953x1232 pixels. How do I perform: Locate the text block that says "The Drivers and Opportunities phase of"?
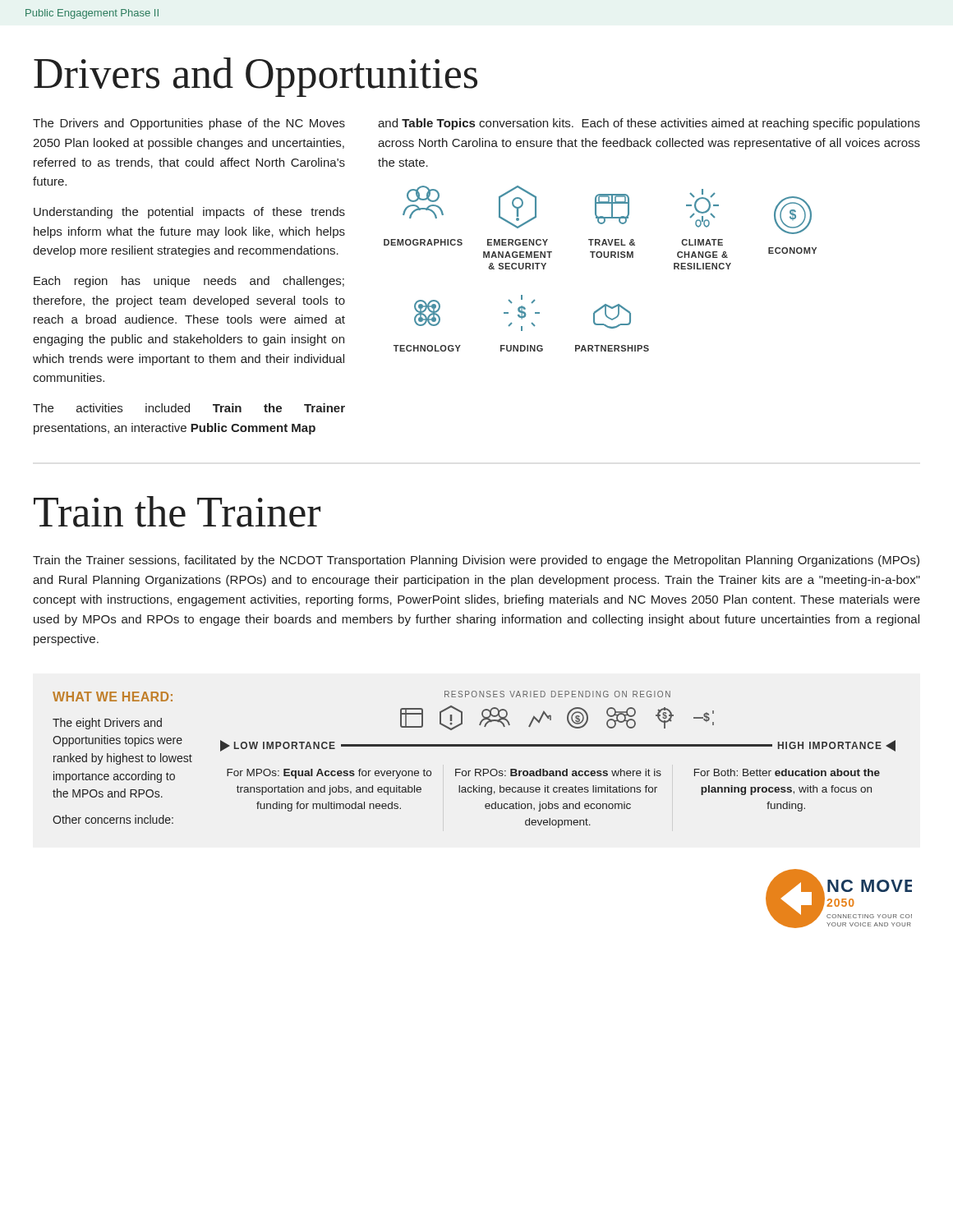(x=476, y=124)
